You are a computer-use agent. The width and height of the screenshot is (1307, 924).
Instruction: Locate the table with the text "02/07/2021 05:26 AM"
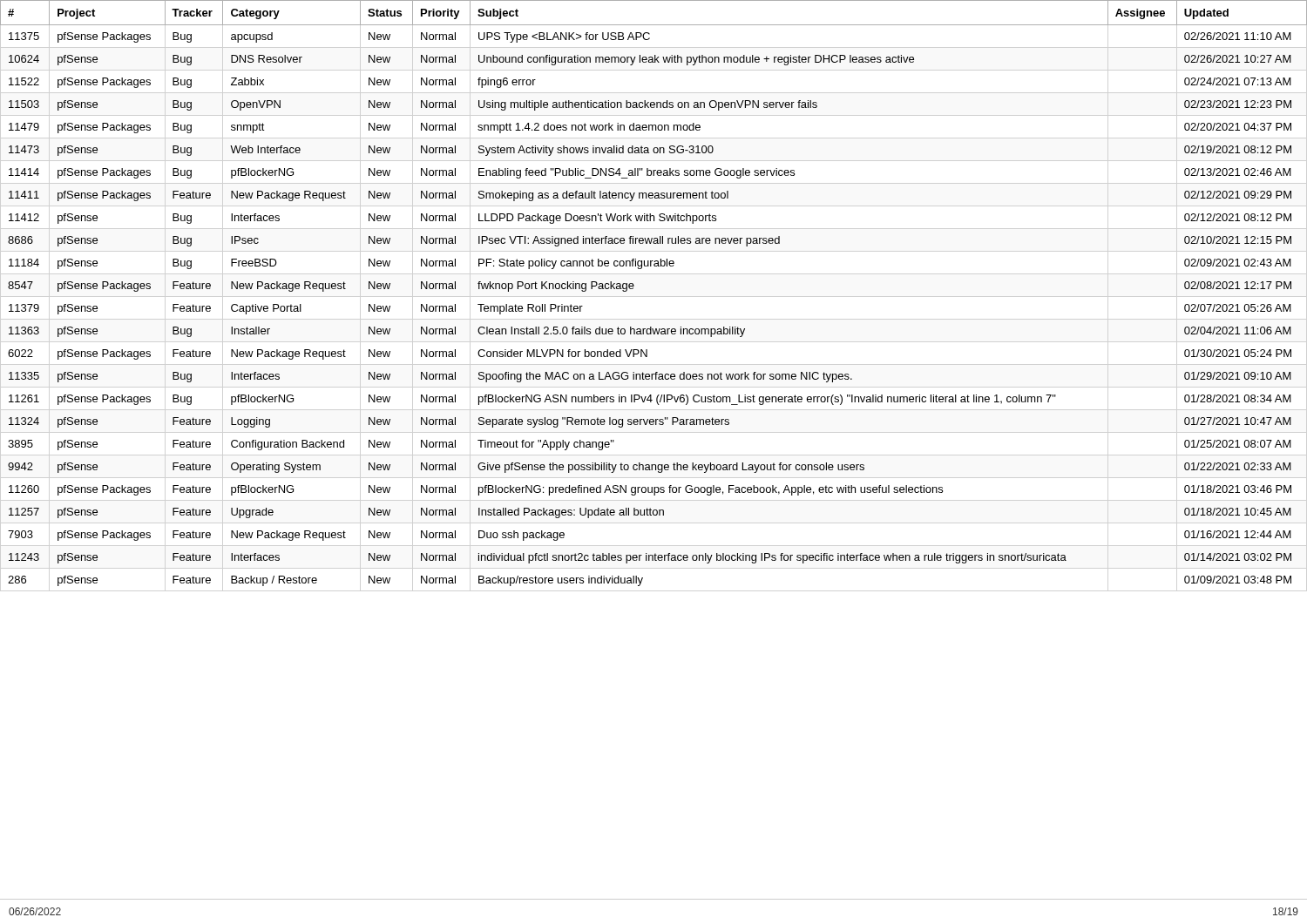(654, 296)
